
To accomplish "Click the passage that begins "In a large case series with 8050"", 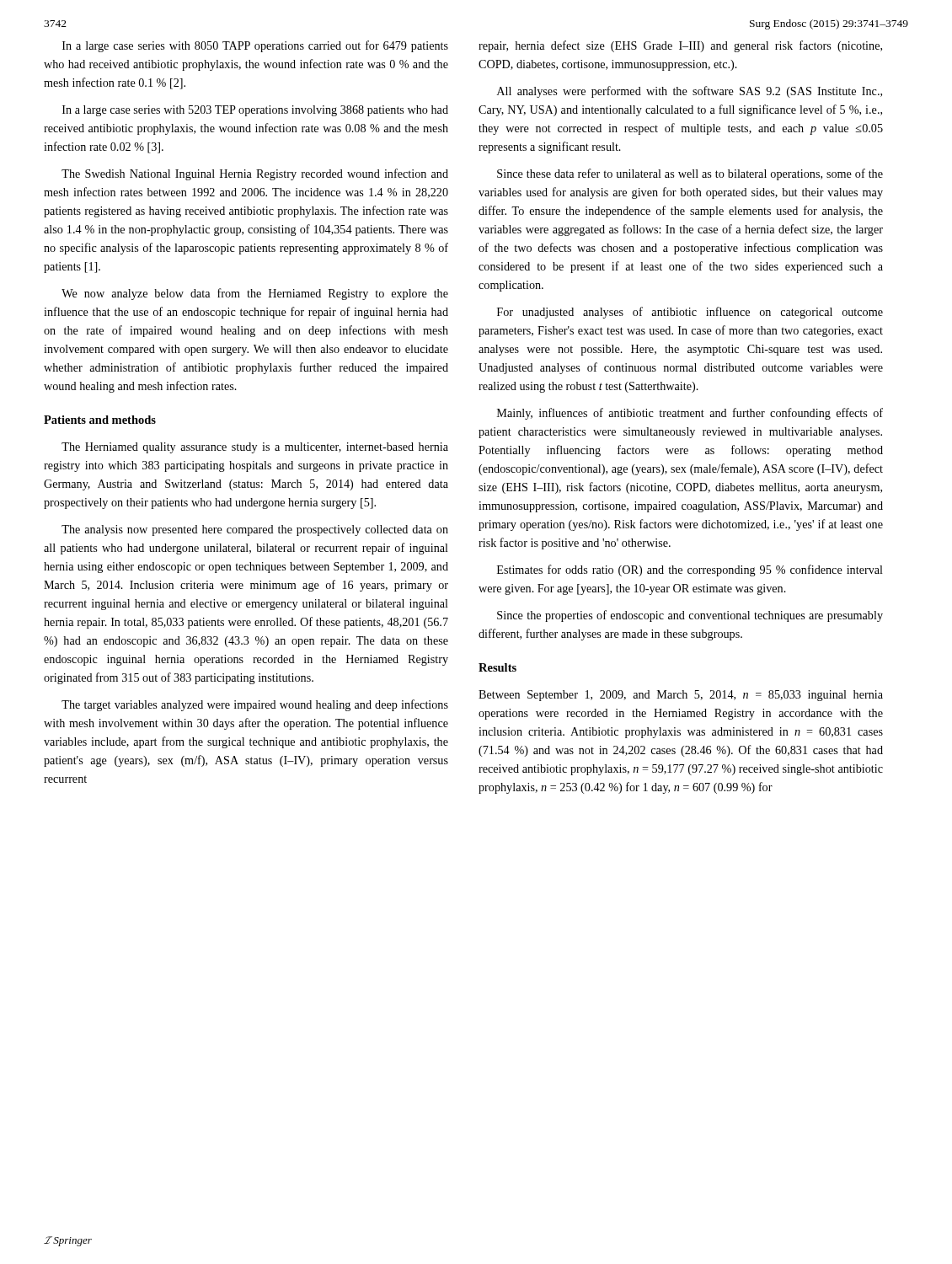I will pos(246,216).
